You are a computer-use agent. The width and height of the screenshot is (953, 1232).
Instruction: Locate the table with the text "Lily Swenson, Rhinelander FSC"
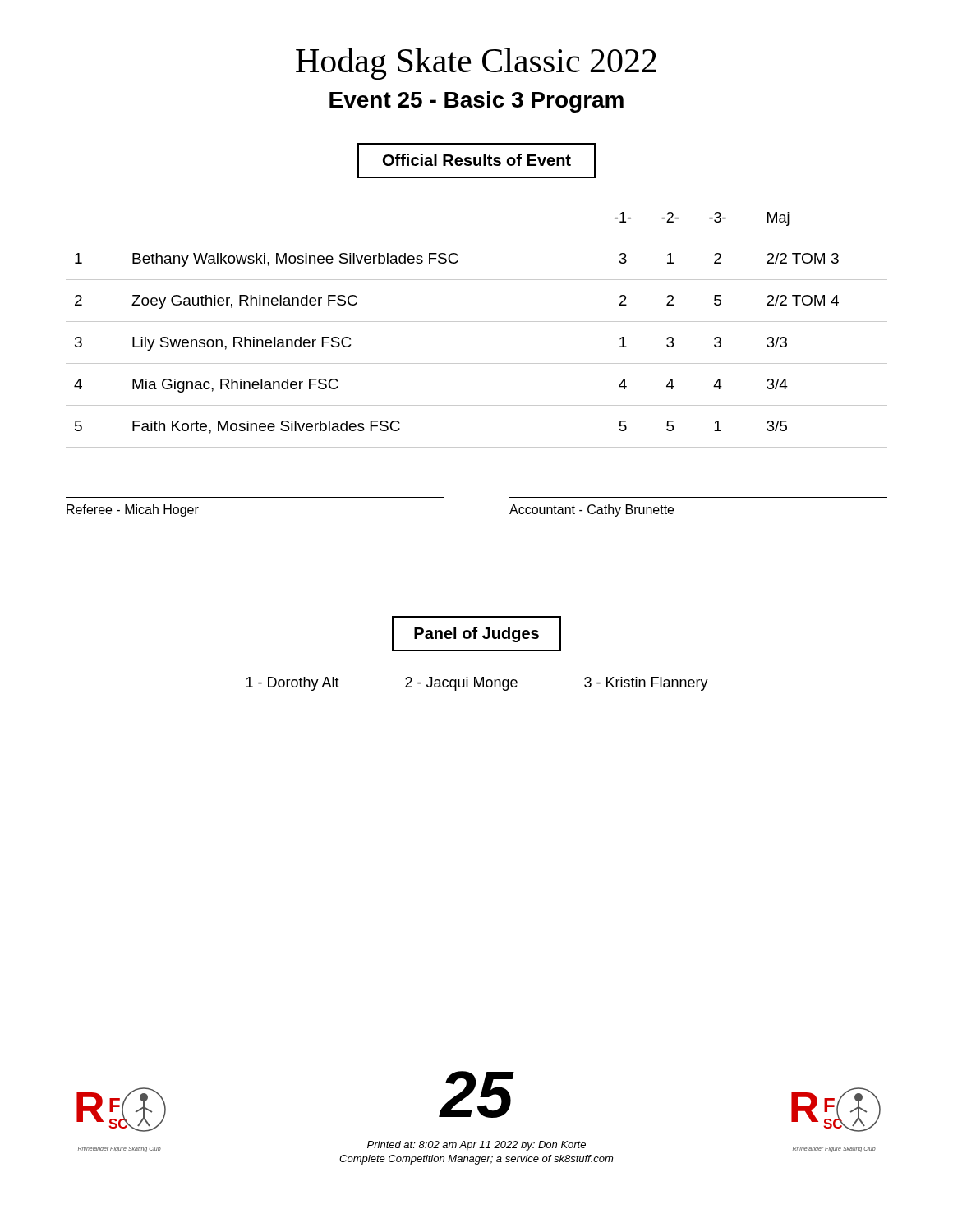coord(476,325)
